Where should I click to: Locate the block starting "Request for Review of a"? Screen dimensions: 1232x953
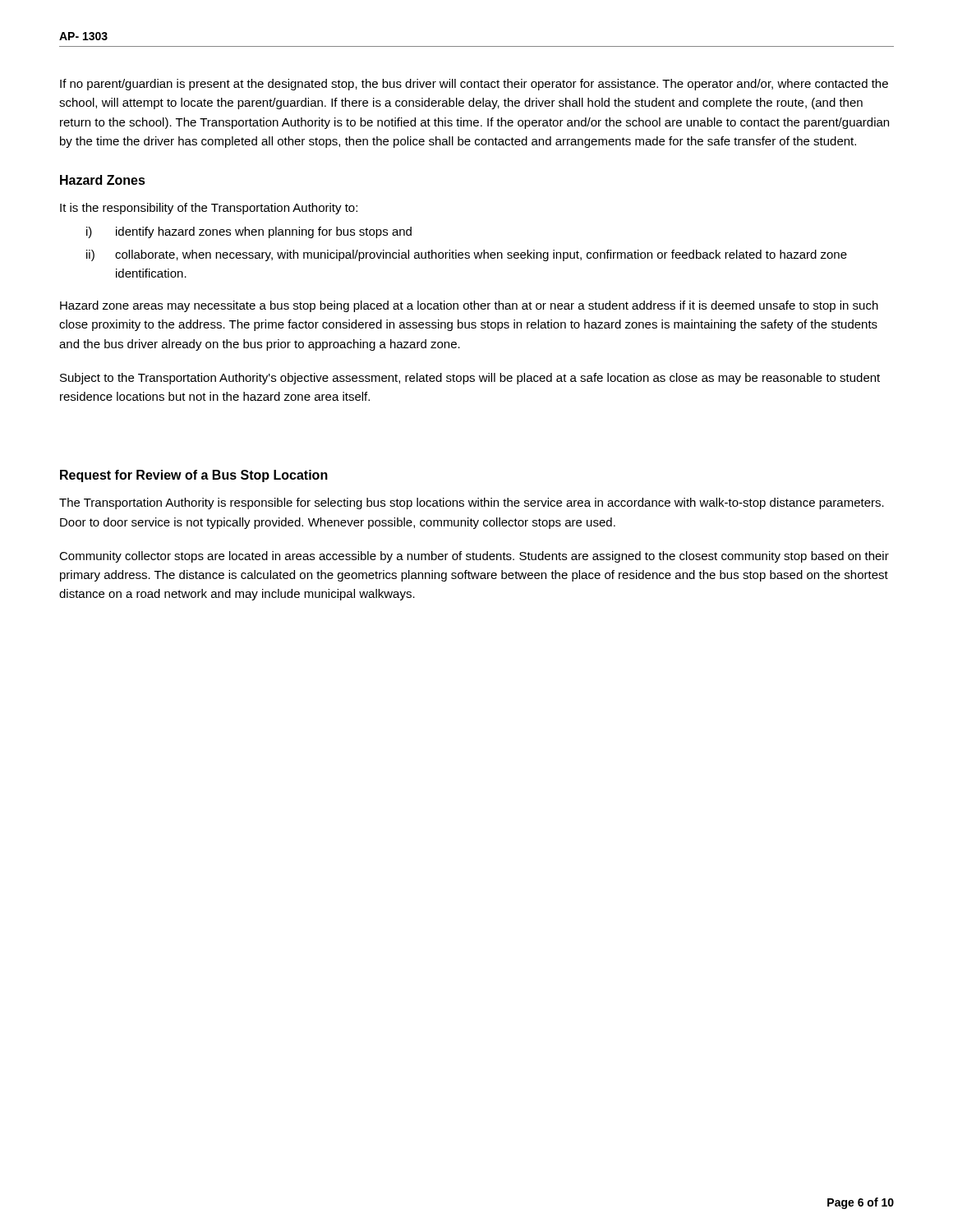194,475
